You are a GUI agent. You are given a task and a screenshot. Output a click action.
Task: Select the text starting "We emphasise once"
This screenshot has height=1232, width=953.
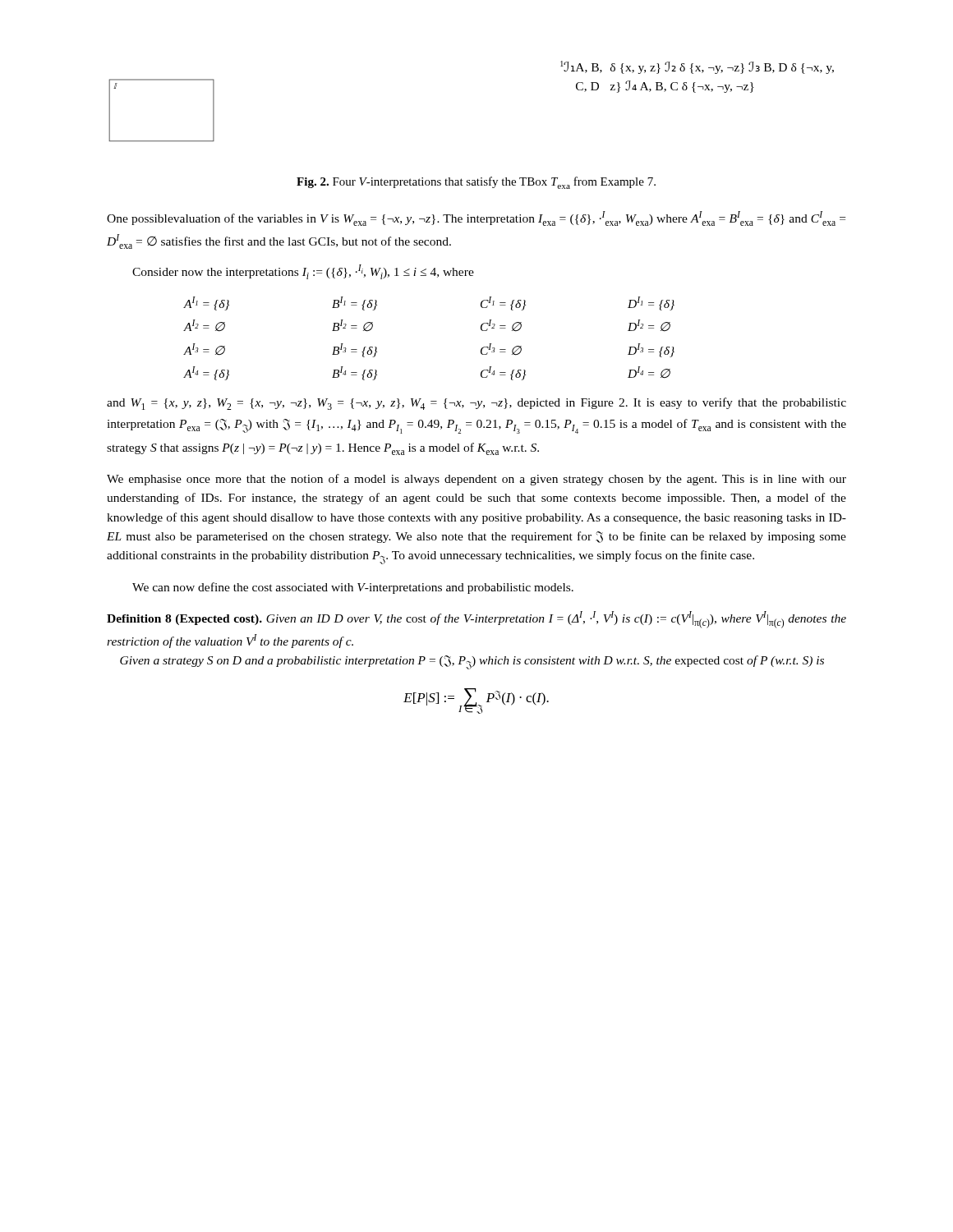pyautogui.click(x=476, y=518)
